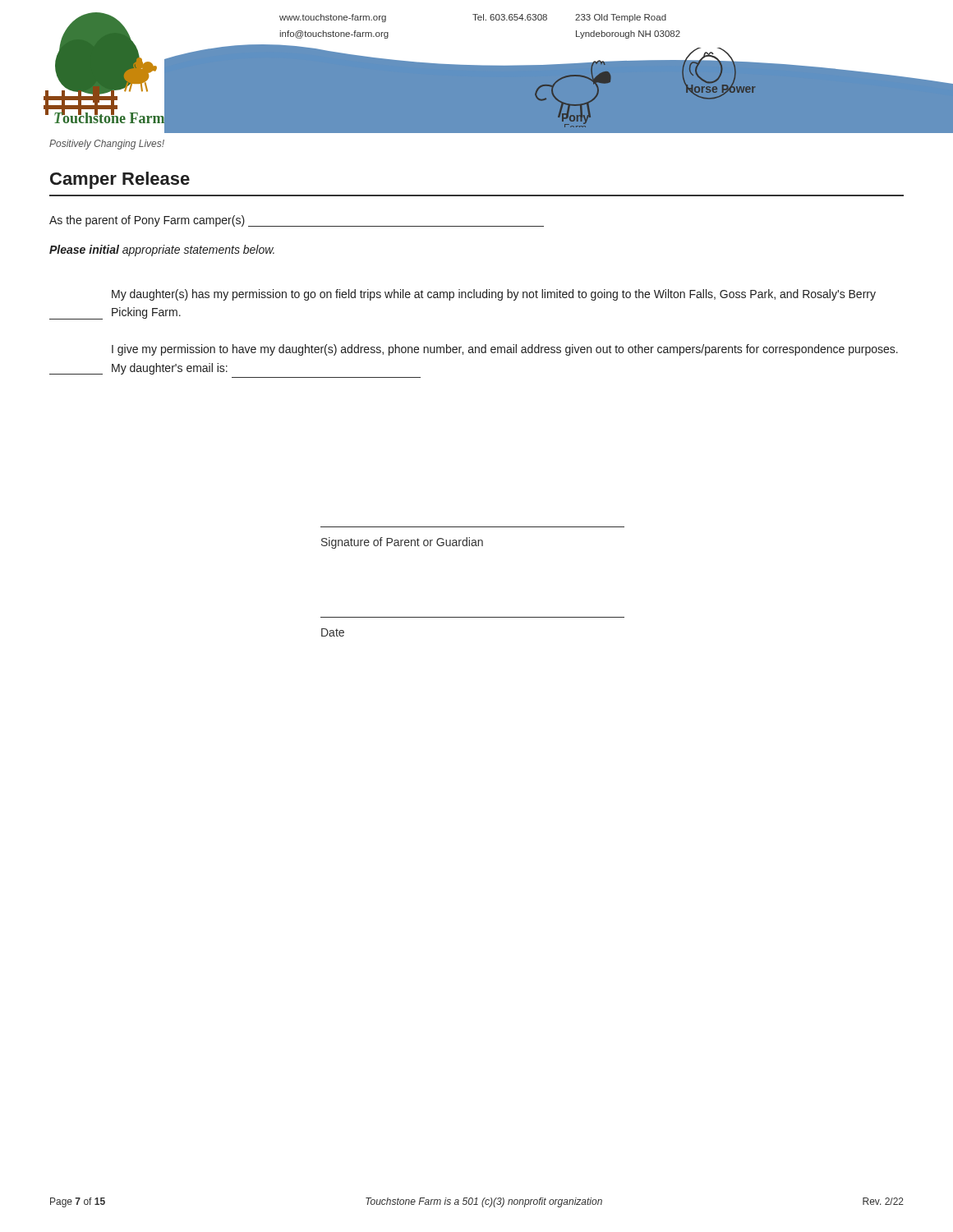Select the text block containing "Signature of Parent or"
This screenshot has width=953, height=1232.
(493, 537)
